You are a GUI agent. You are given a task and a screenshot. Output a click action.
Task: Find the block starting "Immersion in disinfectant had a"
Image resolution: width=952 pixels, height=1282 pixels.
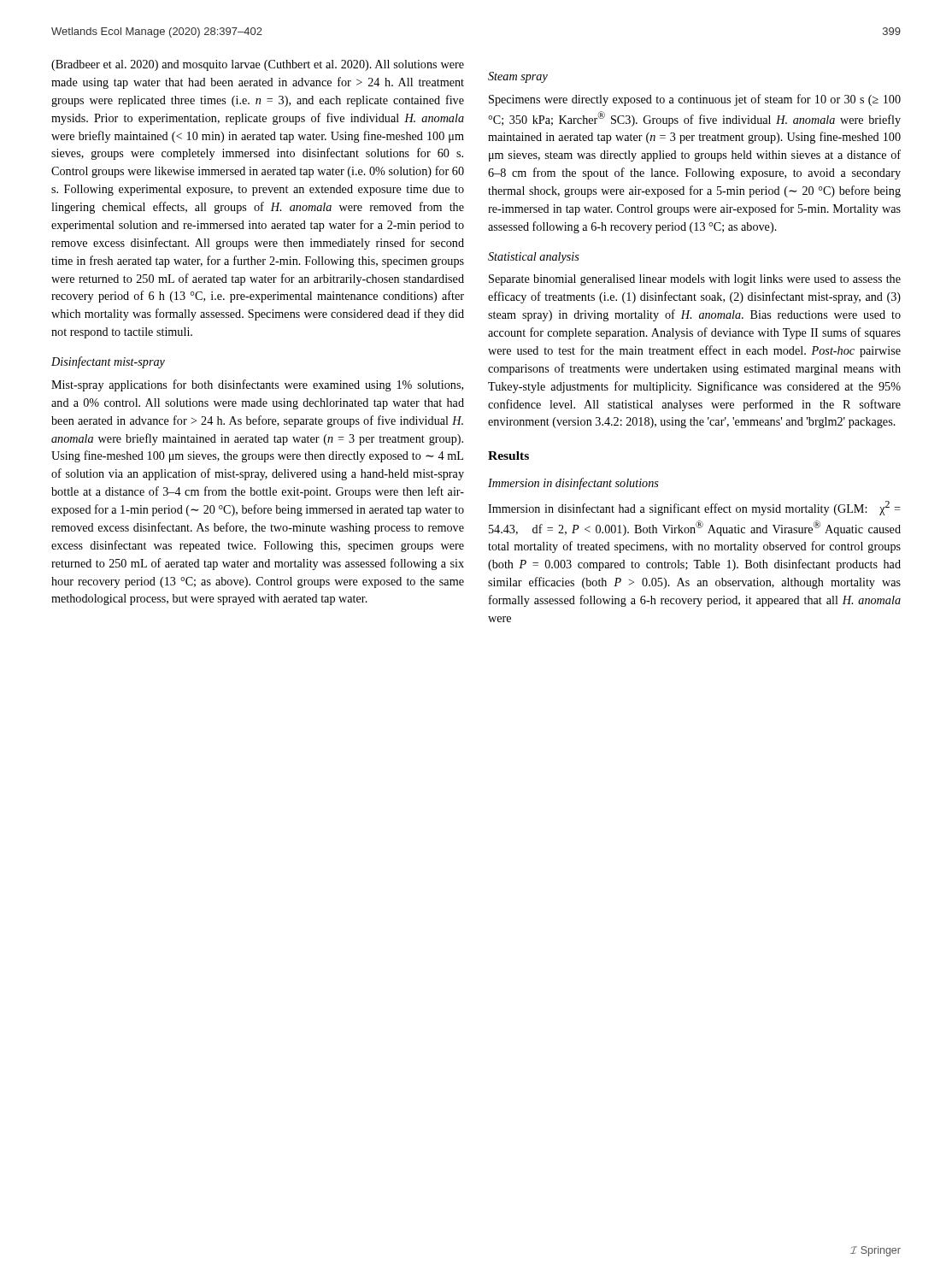click(694, 562)
